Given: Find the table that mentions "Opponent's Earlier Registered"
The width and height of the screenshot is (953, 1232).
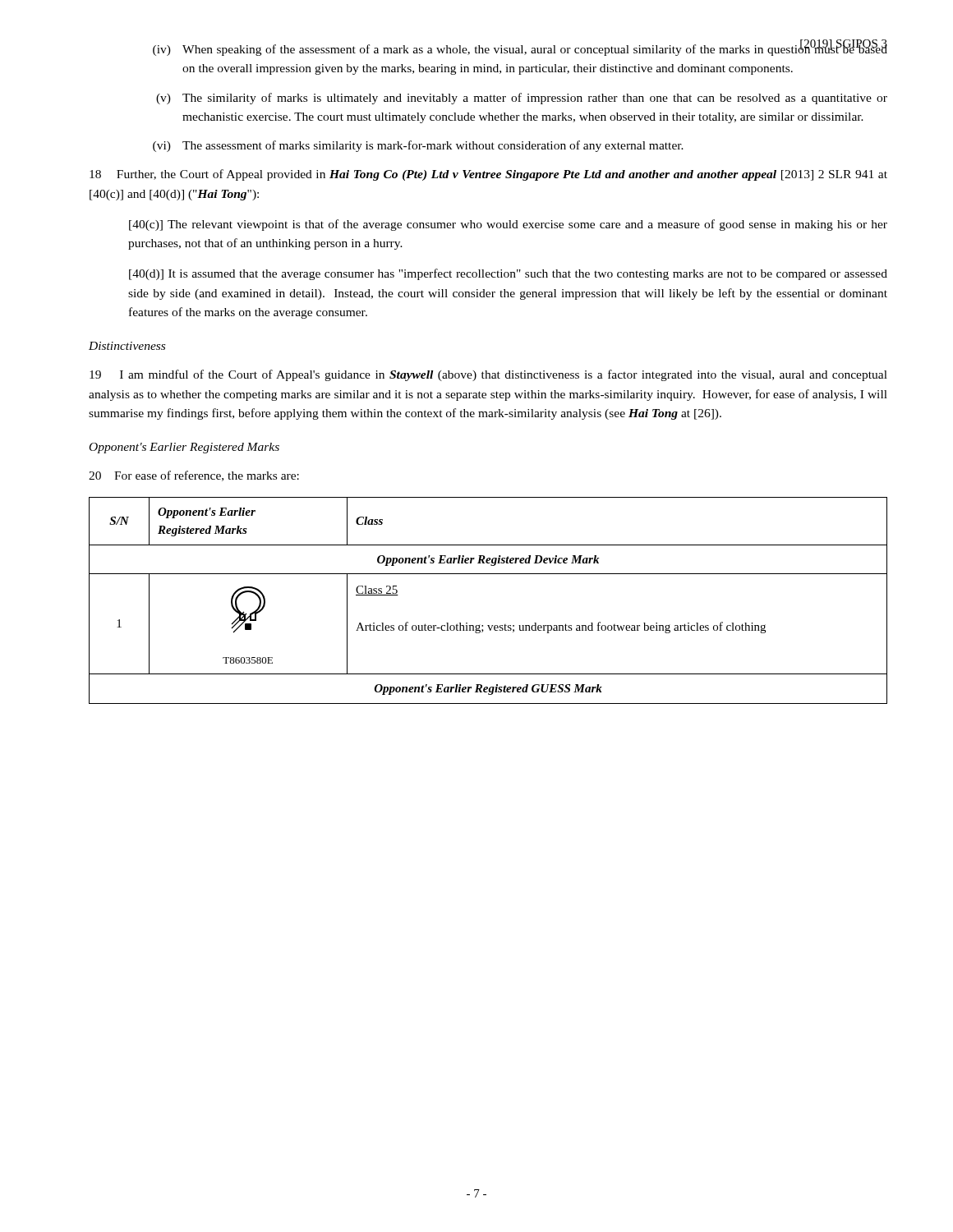Looking at the screenshot, I should pos(488,600).
